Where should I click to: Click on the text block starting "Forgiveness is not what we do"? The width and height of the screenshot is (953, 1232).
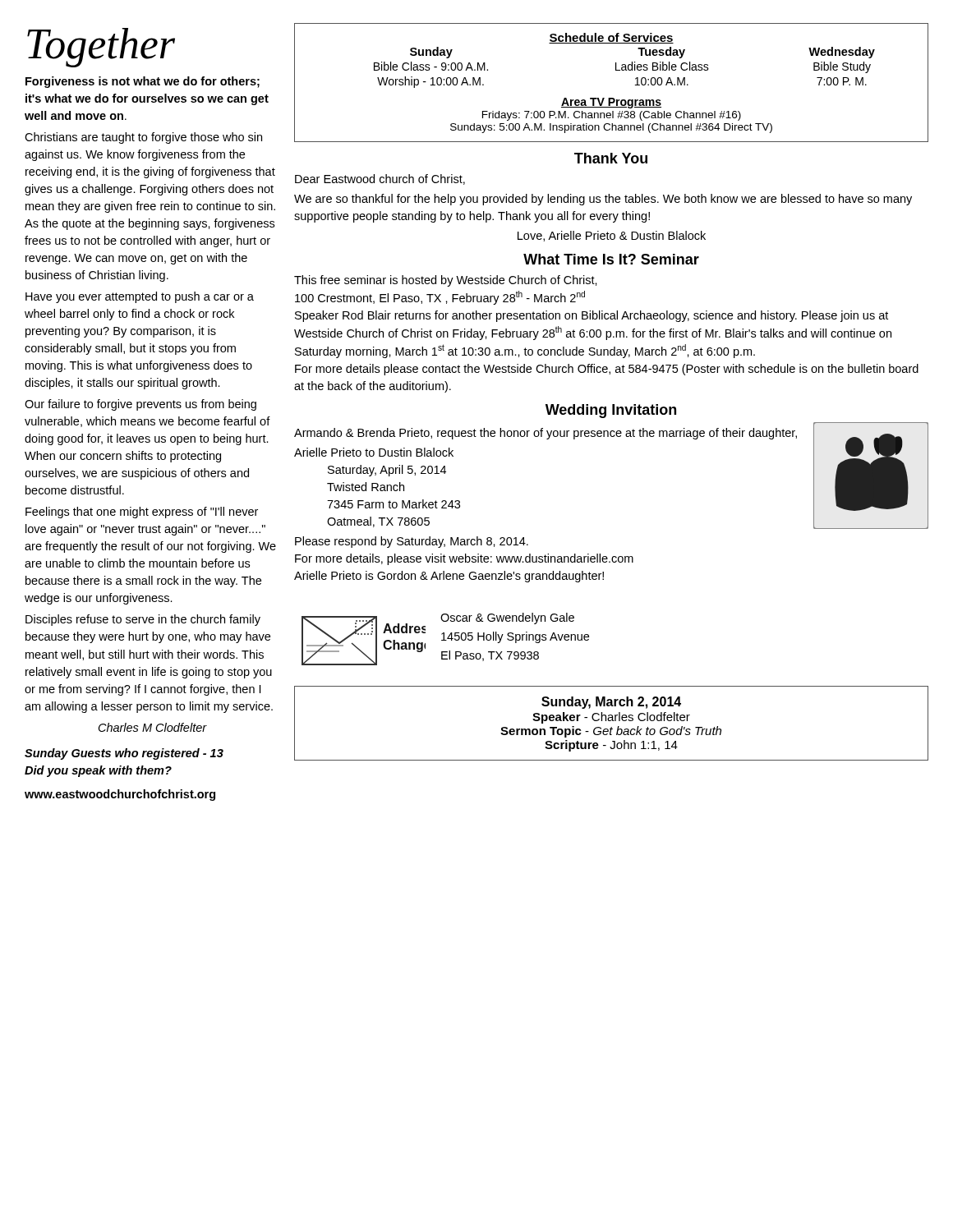click(x=152, y=394)
